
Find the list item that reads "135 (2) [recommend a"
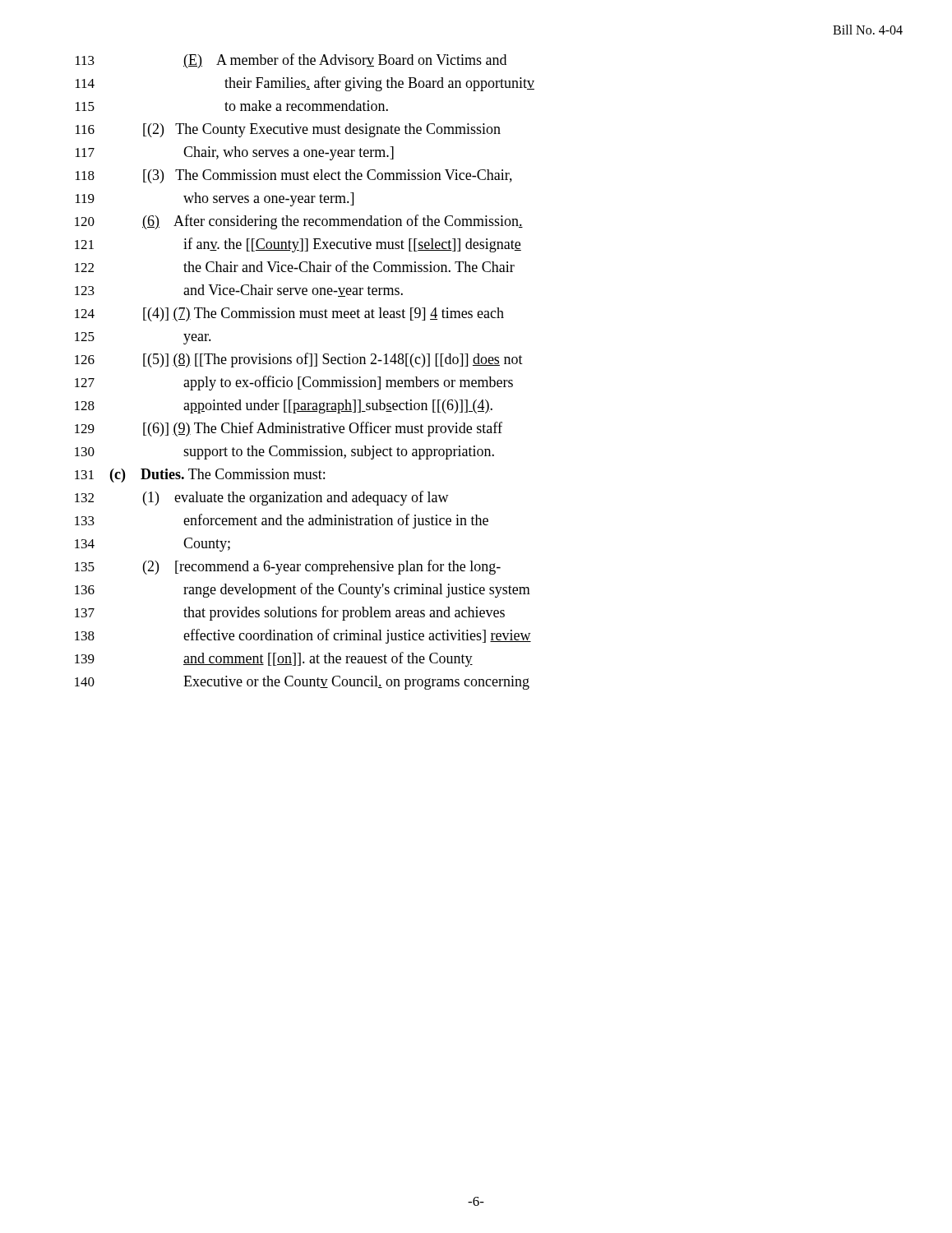coord(476,566)
